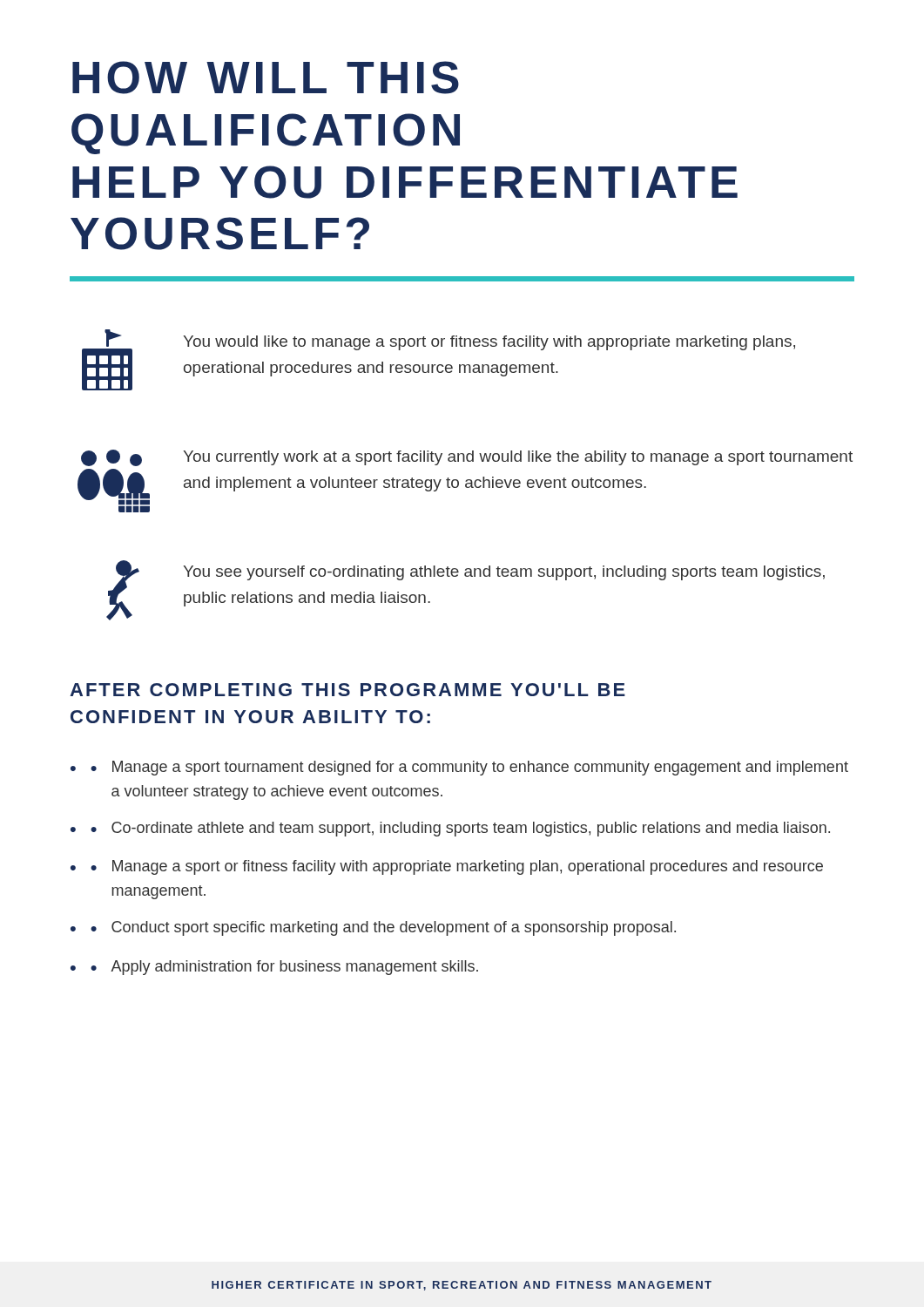Locate the section header
The image size is (924, 1307).
click(462, 704)
